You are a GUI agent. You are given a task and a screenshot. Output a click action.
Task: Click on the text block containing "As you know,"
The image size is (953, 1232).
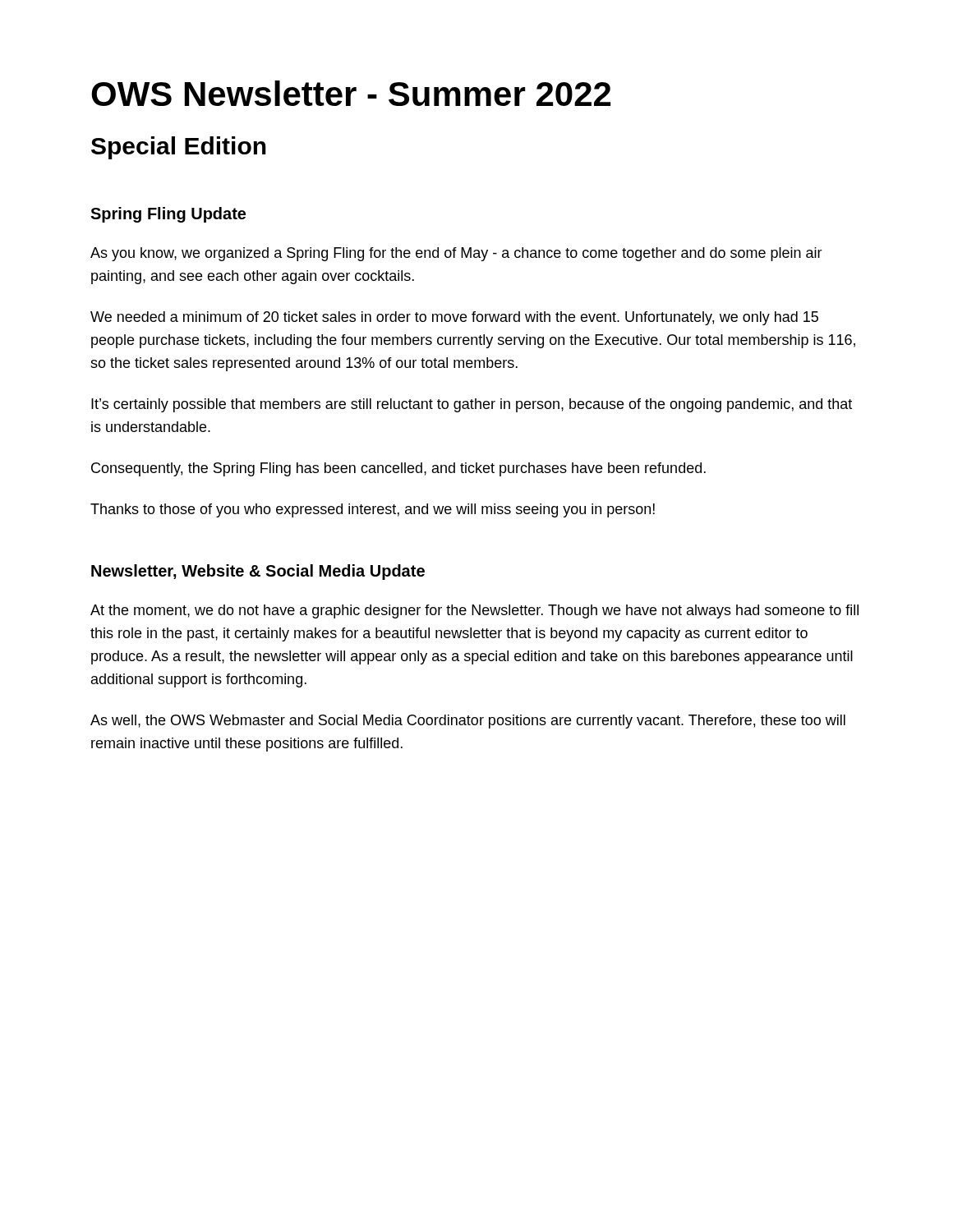click(476, 265)
